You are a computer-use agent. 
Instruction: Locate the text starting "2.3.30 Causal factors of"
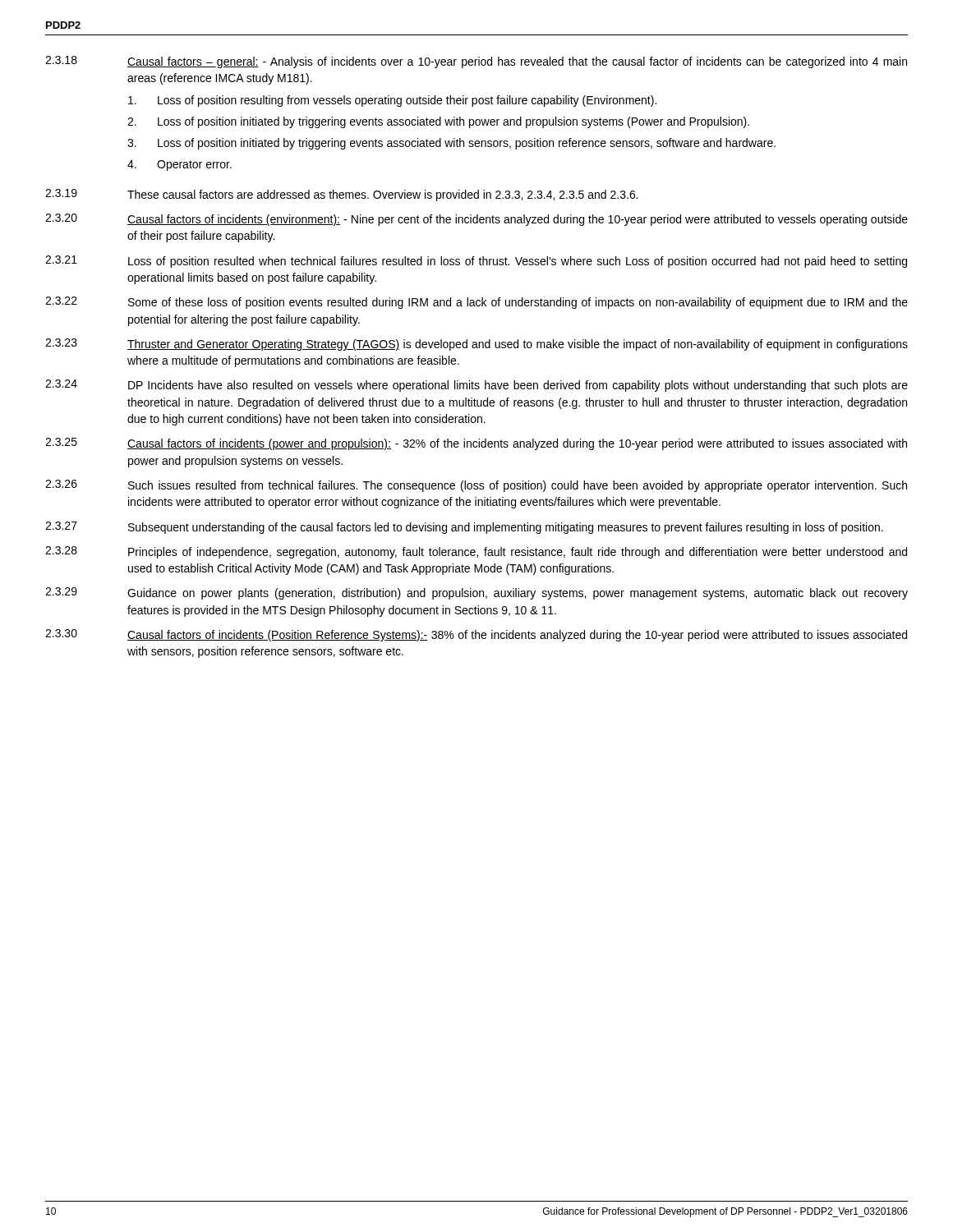[x=476, y=643]
